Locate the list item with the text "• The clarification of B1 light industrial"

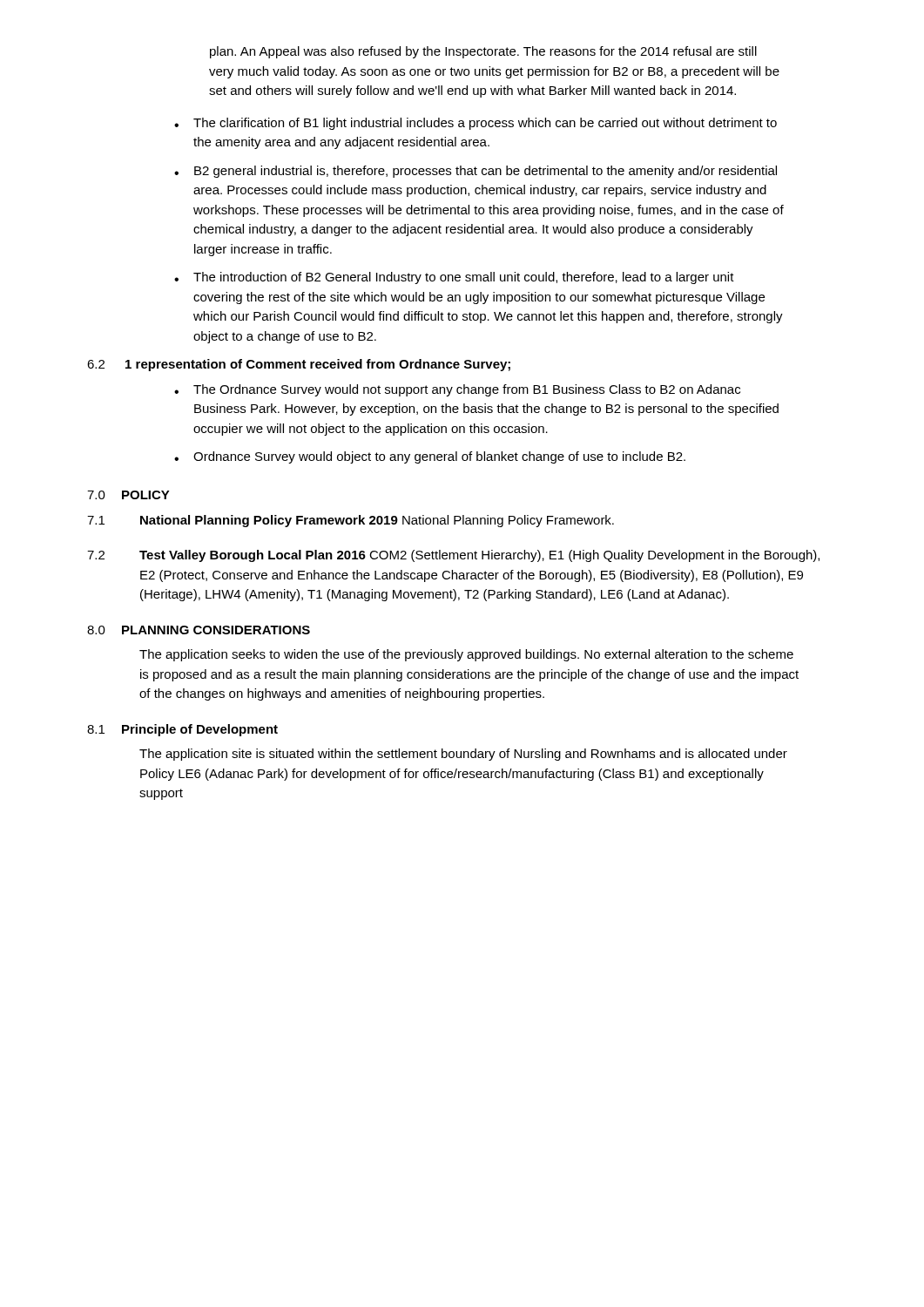[479, 132]
